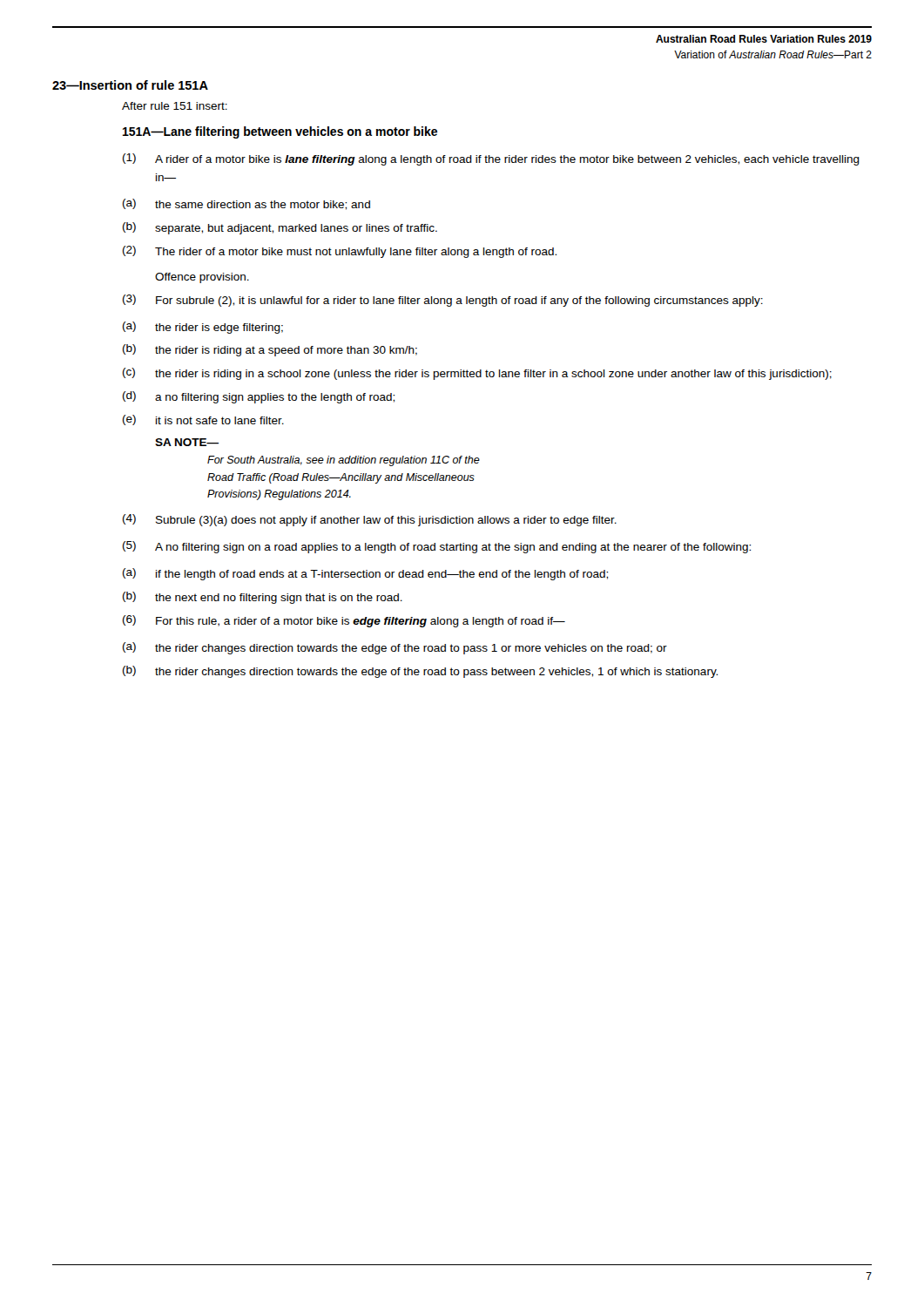Select the text starting "(a) the rider is edge"
Screen dimensions: 1307x924
pyautogui.click(x=203, y=328)
